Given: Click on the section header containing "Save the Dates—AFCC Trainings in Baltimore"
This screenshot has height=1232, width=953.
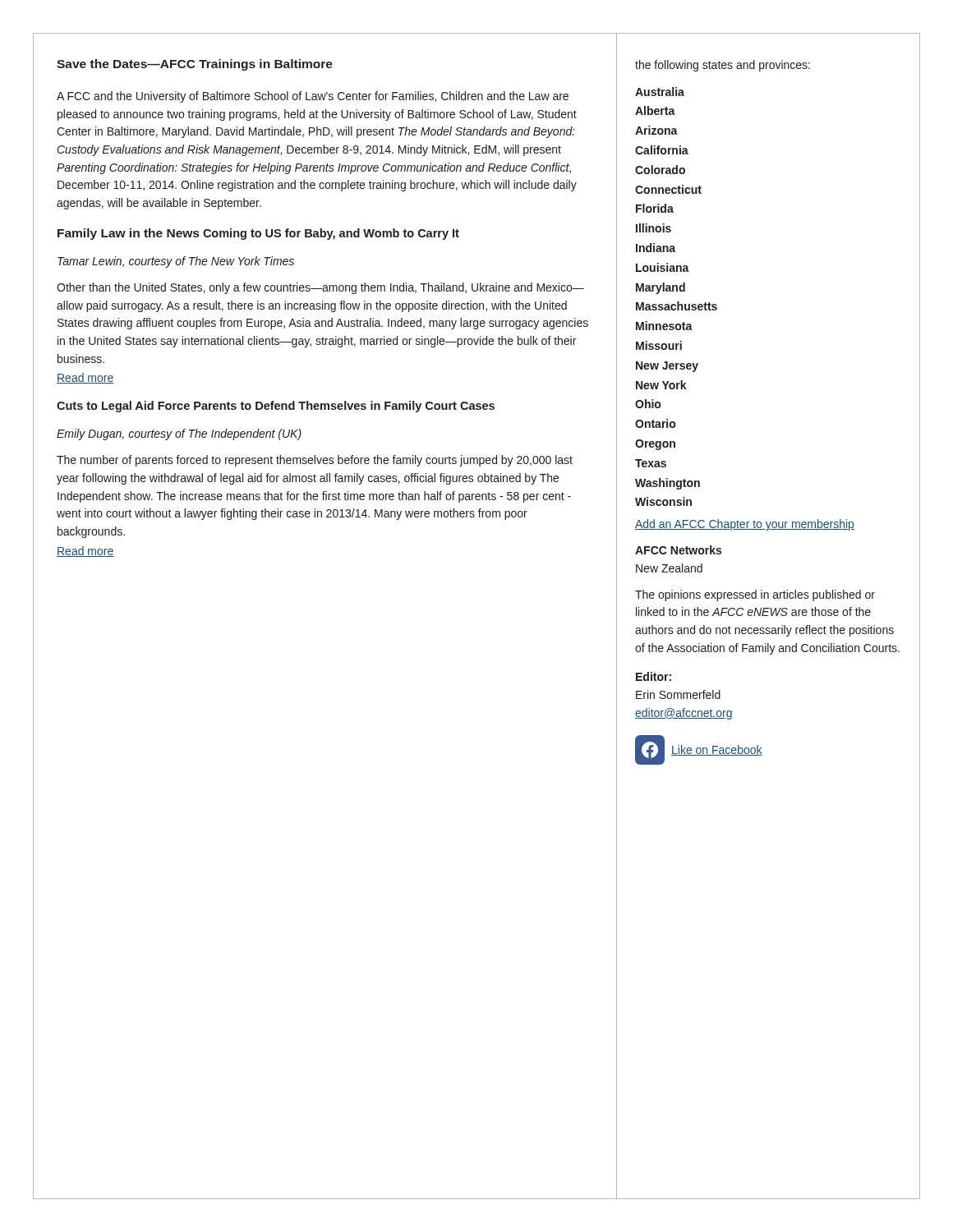Looking at the screenshot, I should tap(195, 64).
